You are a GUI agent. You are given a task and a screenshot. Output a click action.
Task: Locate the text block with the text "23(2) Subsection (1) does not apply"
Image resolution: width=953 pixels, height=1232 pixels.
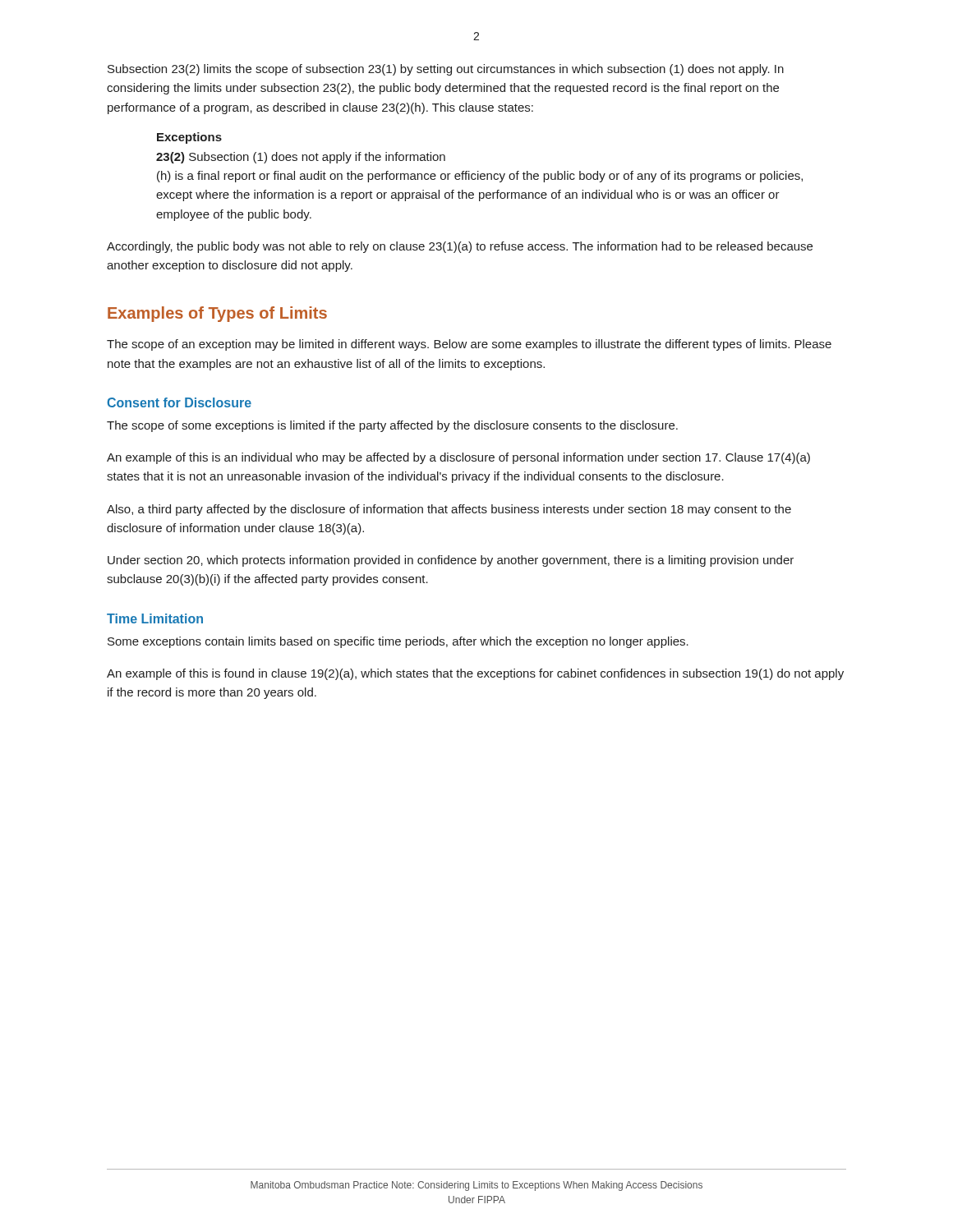480,185
